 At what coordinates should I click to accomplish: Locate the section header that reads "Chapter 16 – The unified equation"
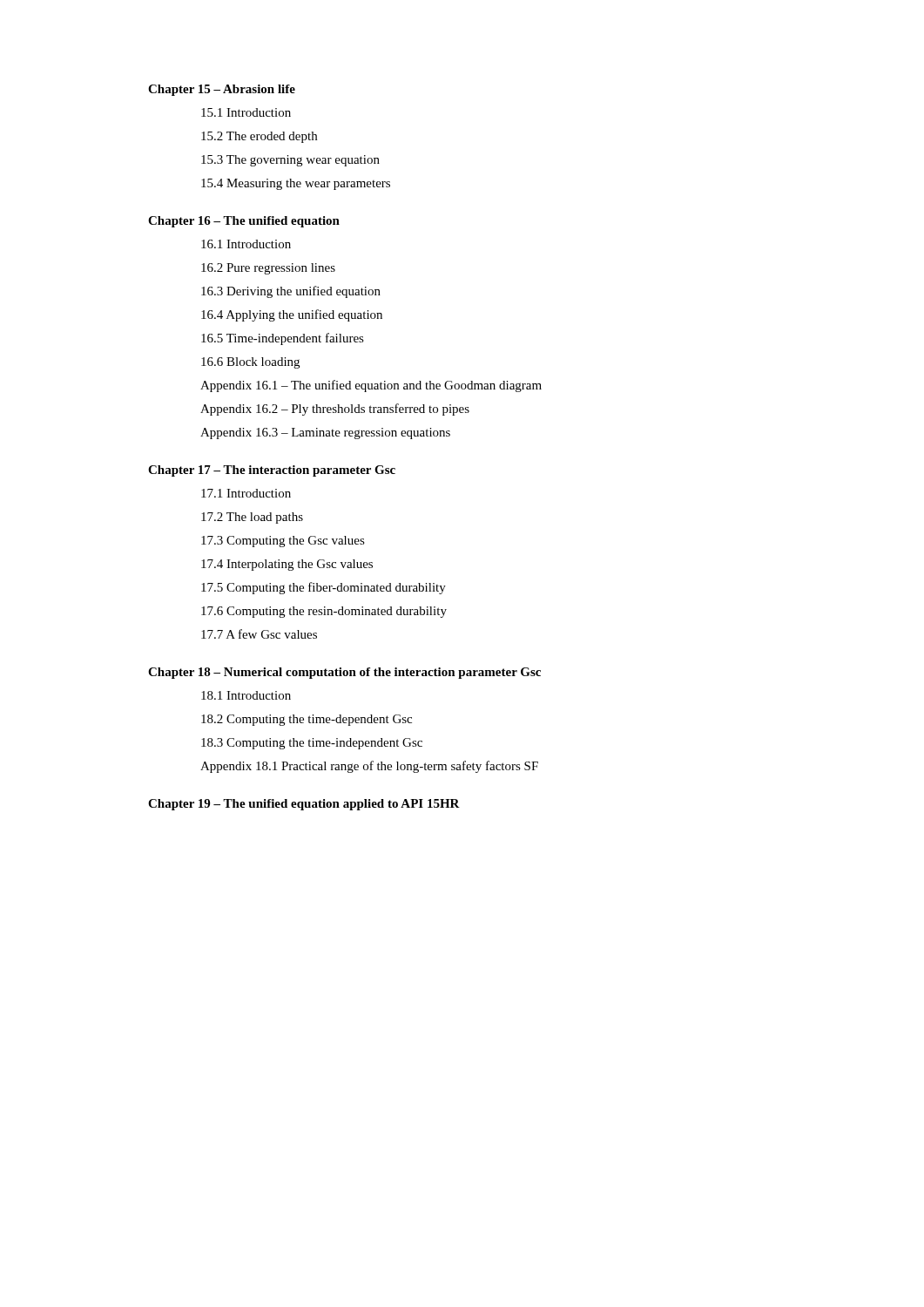pyautogui.click(x=244, y=220)
